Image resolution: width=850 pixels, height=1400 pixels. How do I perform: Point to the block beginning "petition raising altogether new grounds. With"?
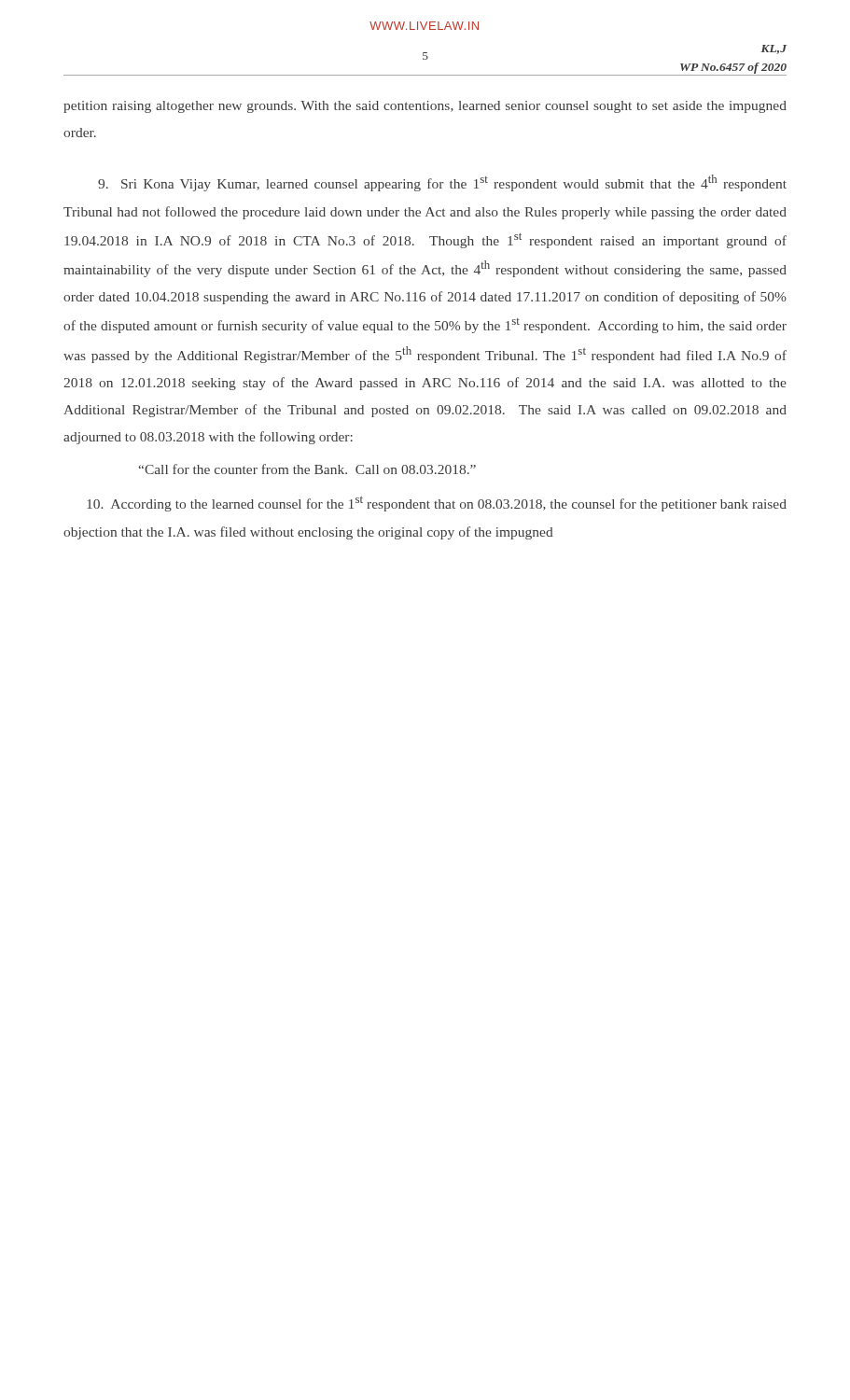(425, 119)
